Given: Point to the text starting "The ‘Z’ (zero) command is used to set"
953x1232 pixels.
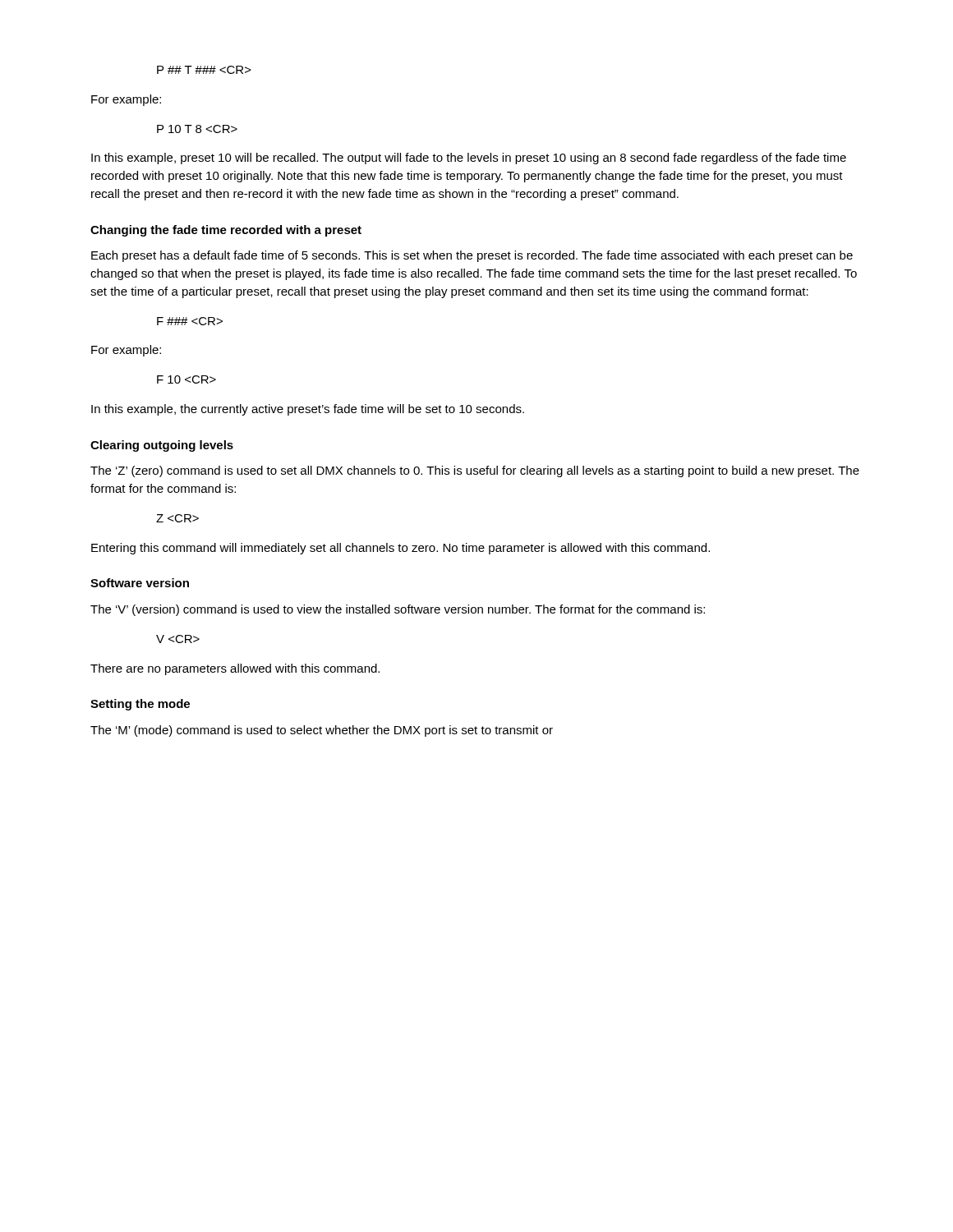Looking at the screenshot, I should 475,479.
